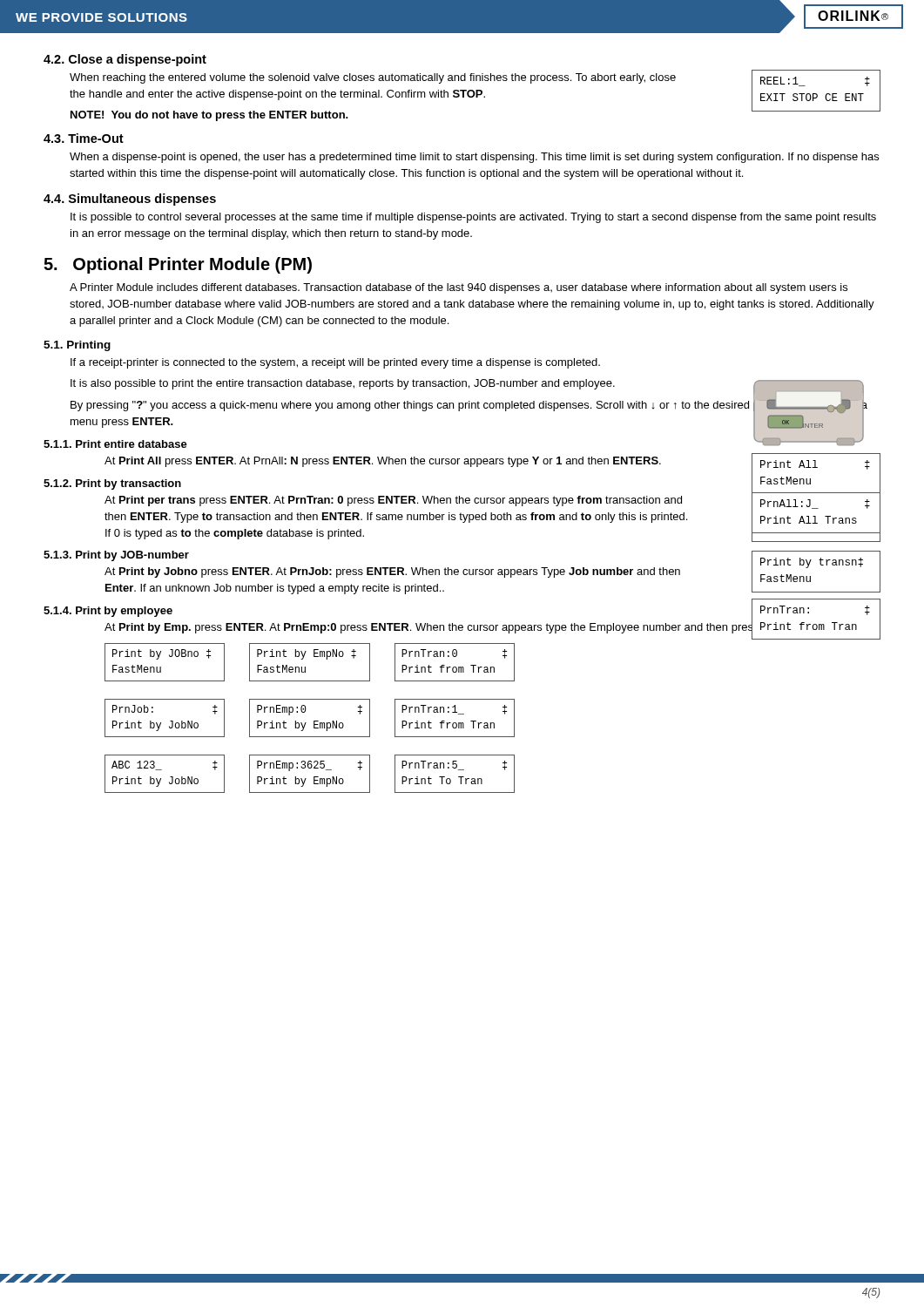Click on the text block that says "It is possible"

tap(473, 225)
